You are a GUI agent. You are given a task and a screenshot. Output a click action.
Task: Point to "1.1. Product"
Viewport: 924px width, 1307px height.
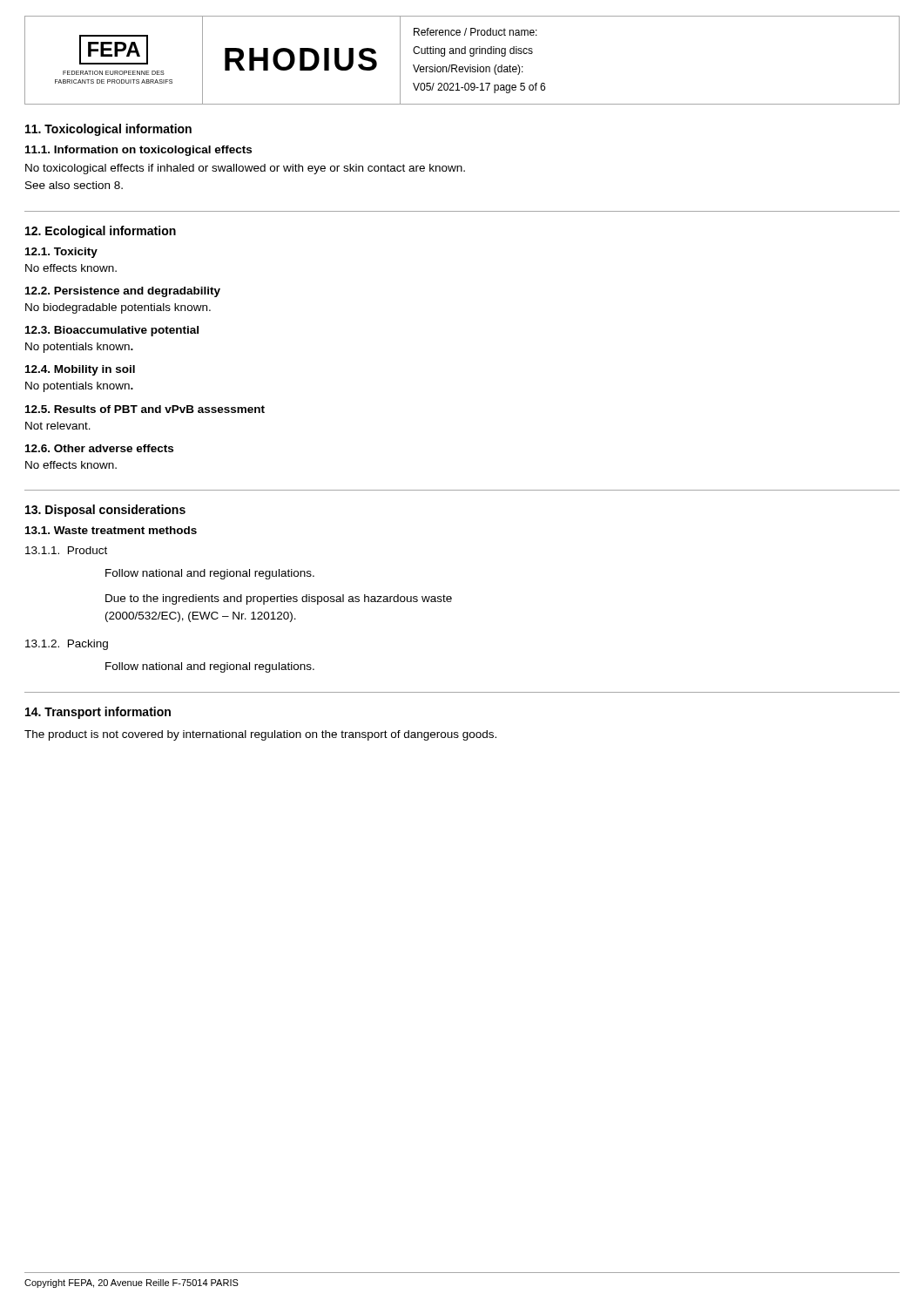click(66, 550)
